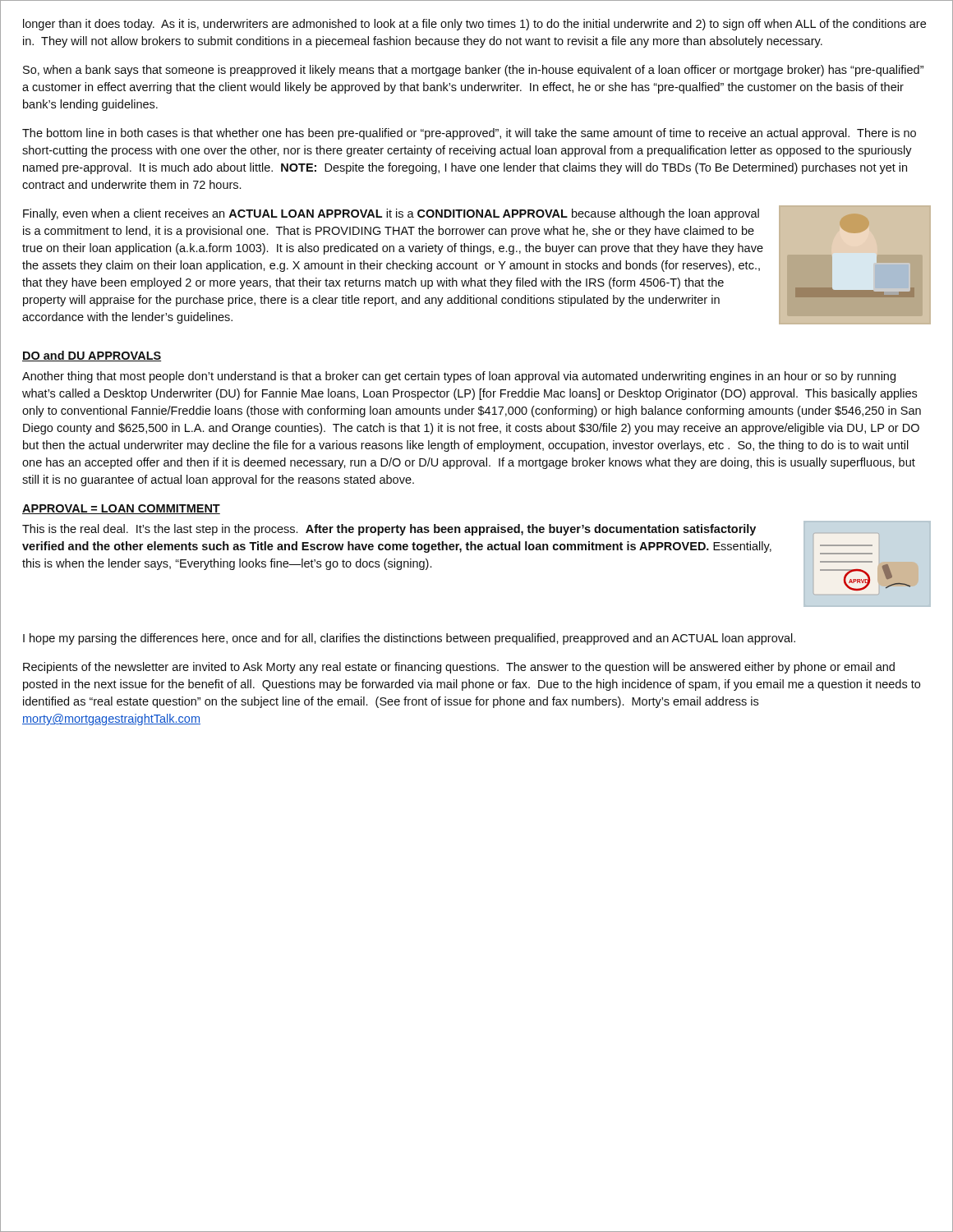The width and height of the screenshot is (953, 1232).
Task: Locate the text block starting "Finally, even when"
Action: pyautogui.click(x=476, y=267)
